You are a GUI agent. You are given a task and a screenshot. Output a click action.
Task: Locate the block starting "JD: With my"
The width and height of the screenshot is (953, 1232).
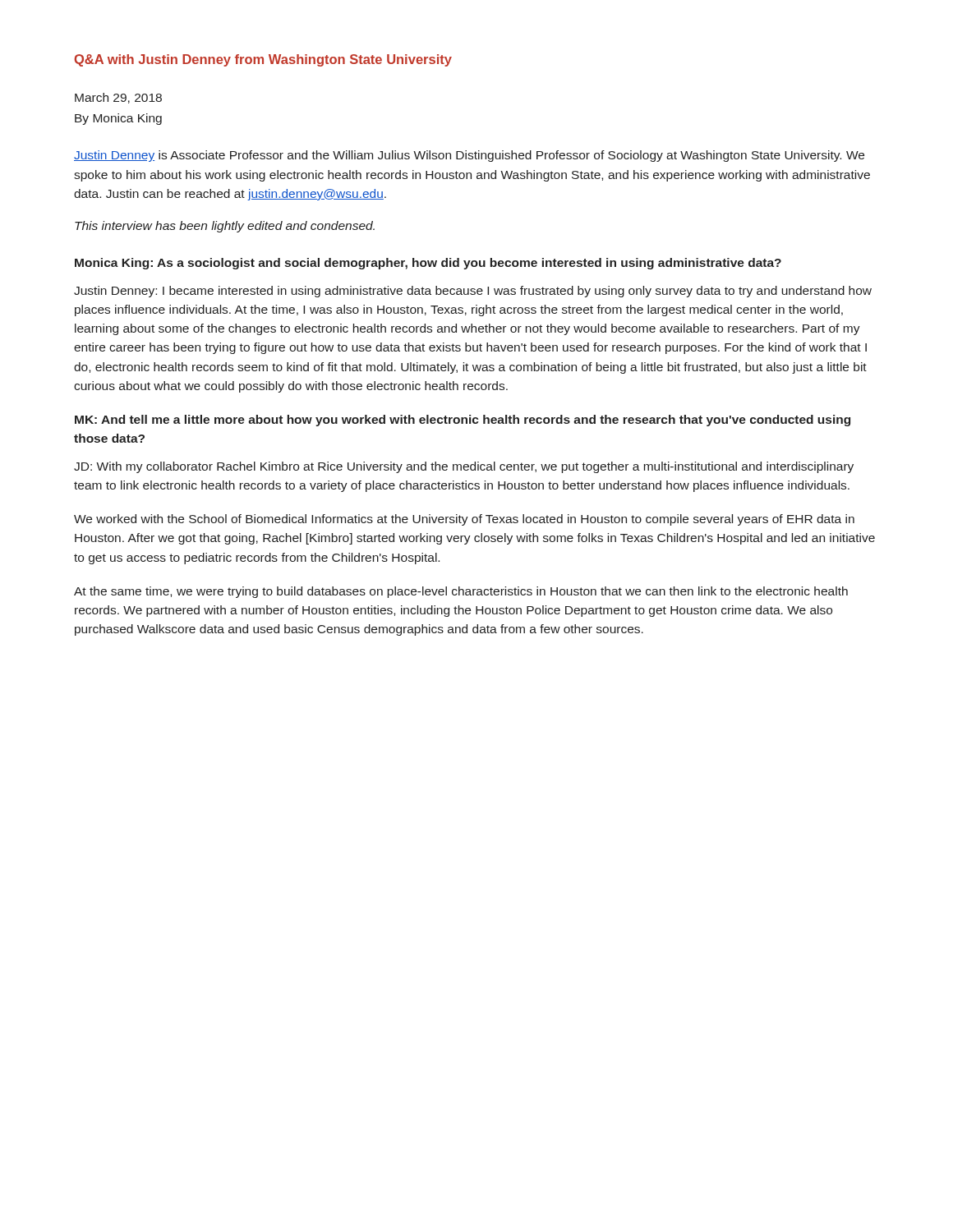tap(464, 475)
